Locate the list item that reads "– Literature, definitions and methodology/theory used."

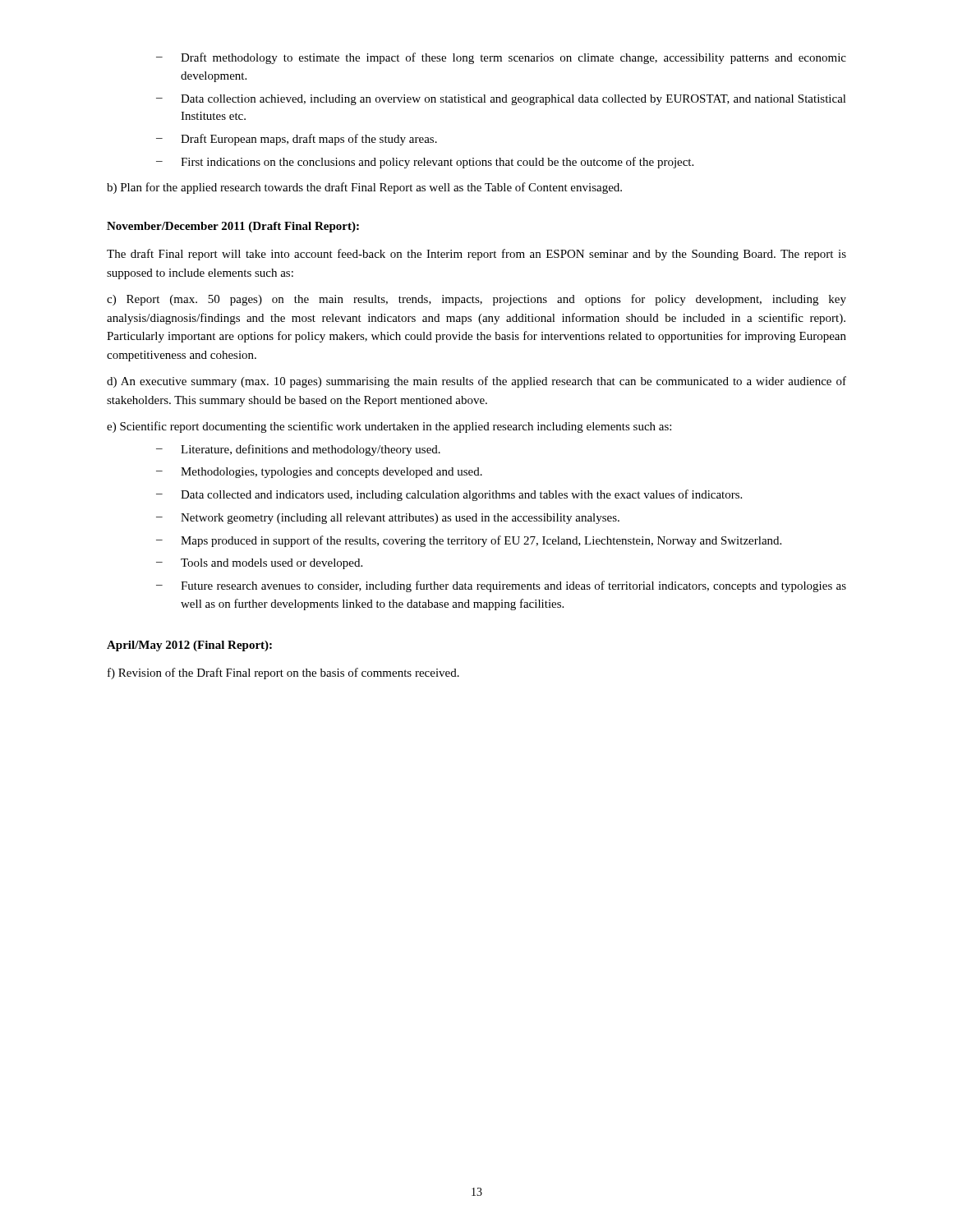tap(298, 450)
